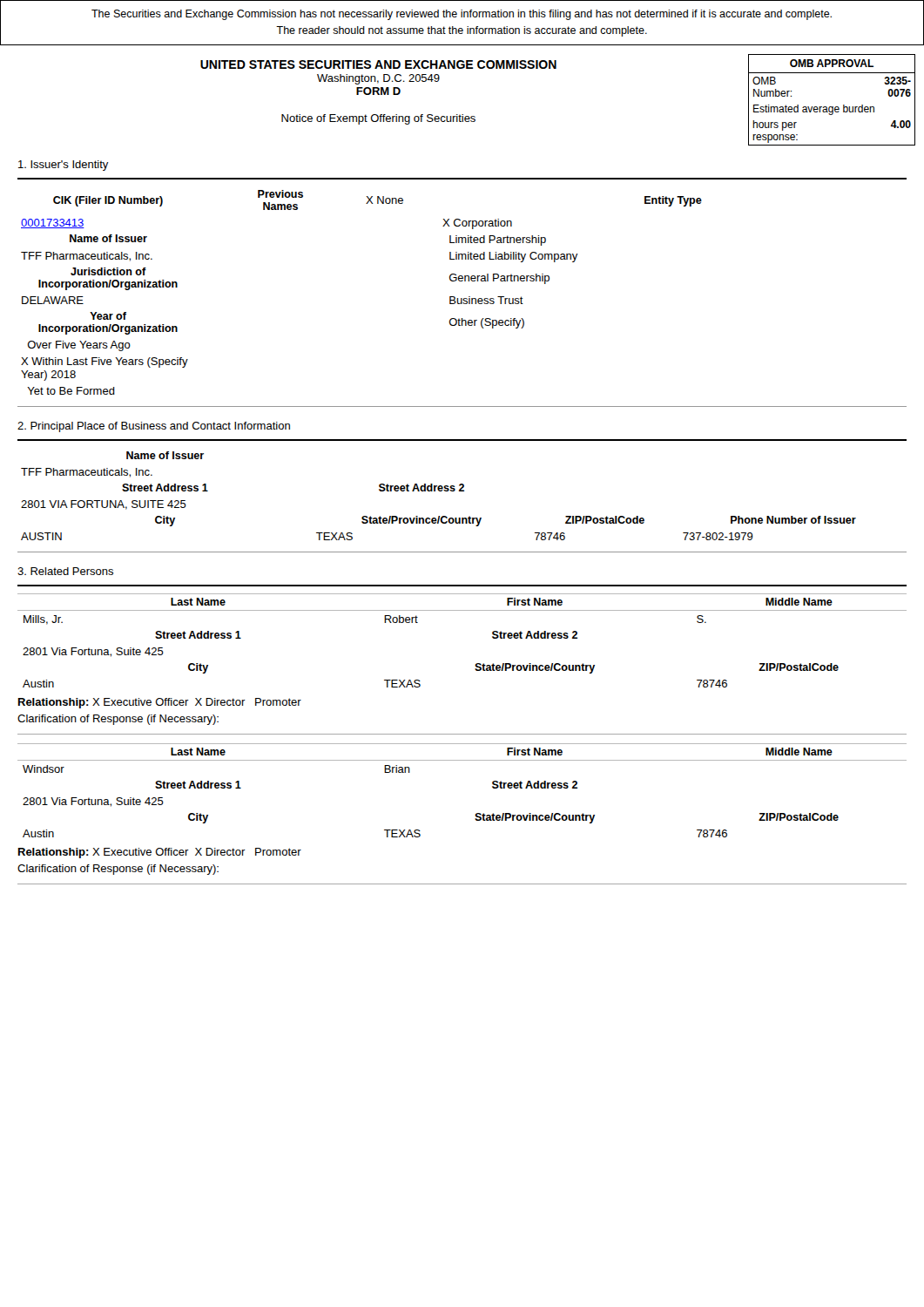Image resolution: width=924 pixels, height=1307 pixels.
Task: Find the text block that reads "The Securities and"
Action: pos(462,22)
